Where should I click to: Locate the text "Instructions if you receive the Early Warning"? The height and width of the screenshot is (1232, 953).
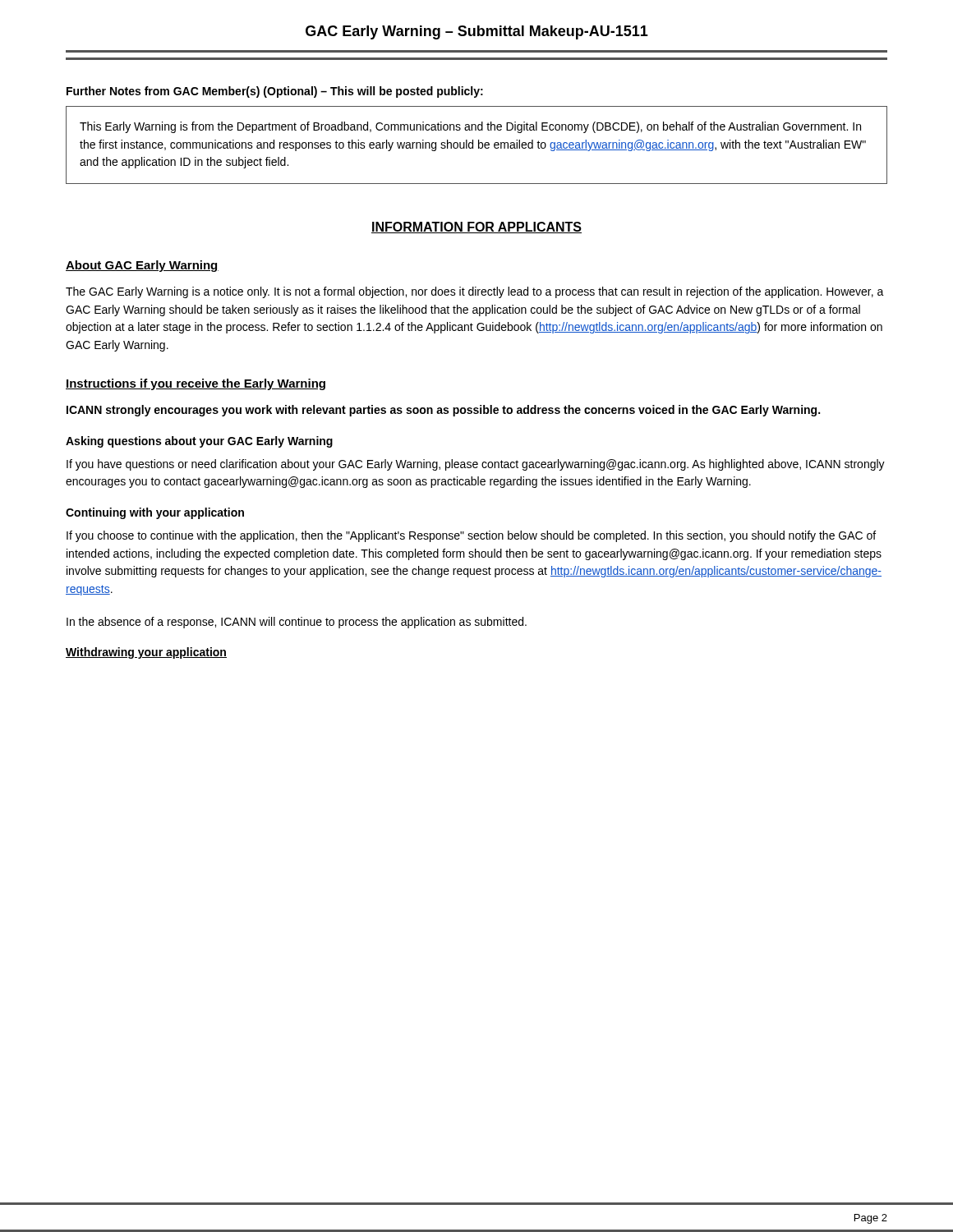click(x=196, y=383)
